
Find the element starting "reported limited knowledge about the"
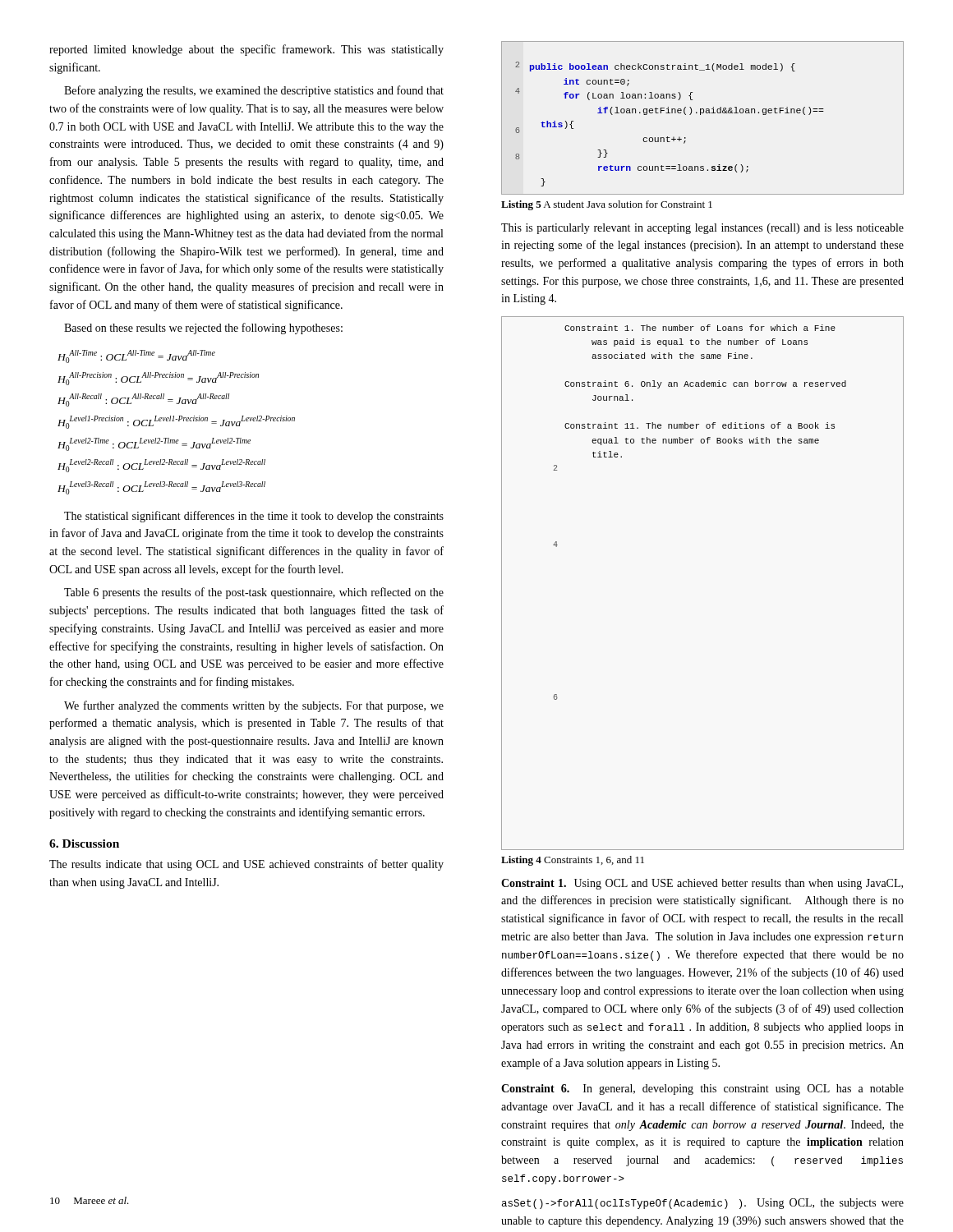click(246, 189)
